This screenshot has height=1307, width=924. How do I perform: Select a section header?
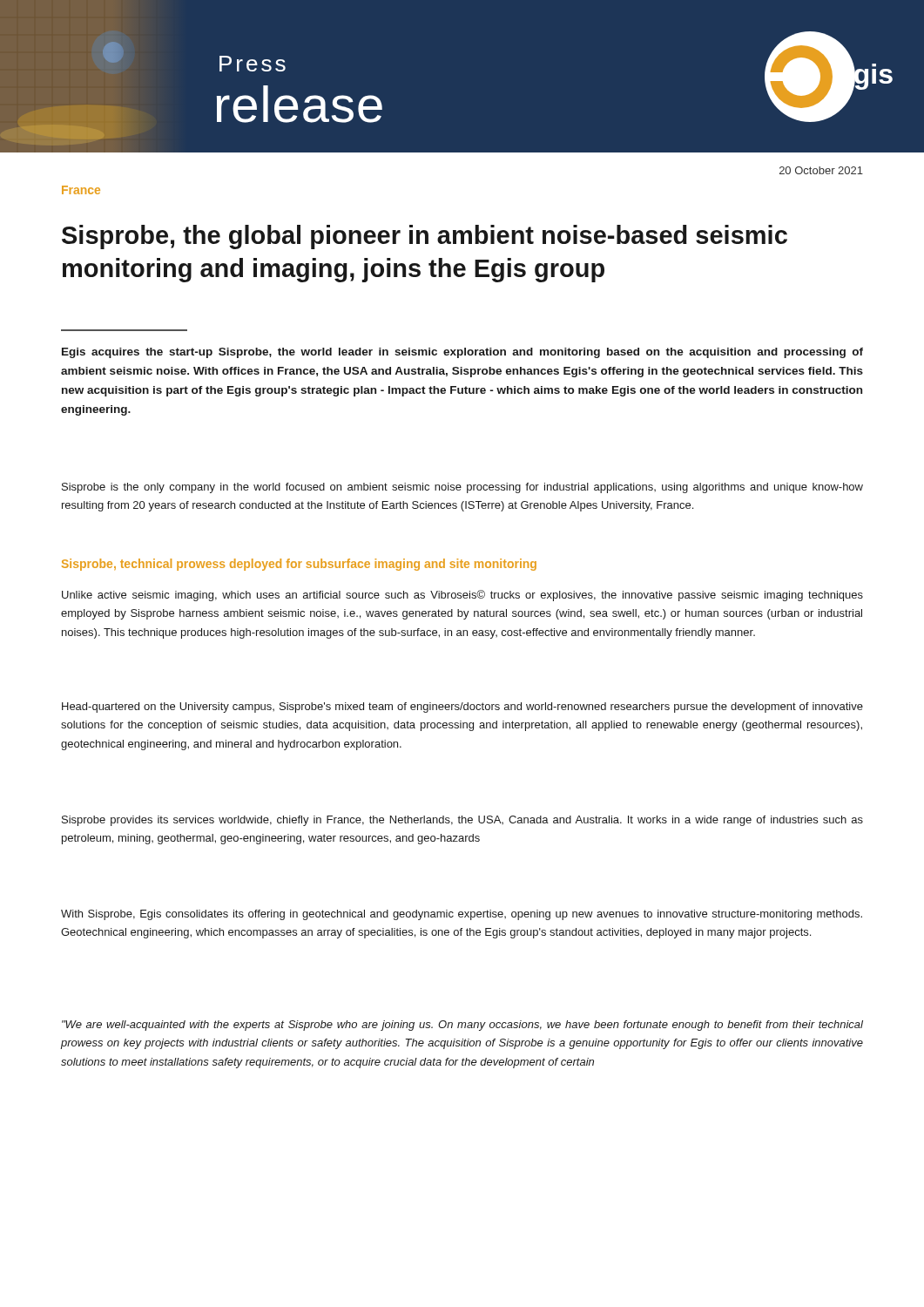(x=299, y=564)
